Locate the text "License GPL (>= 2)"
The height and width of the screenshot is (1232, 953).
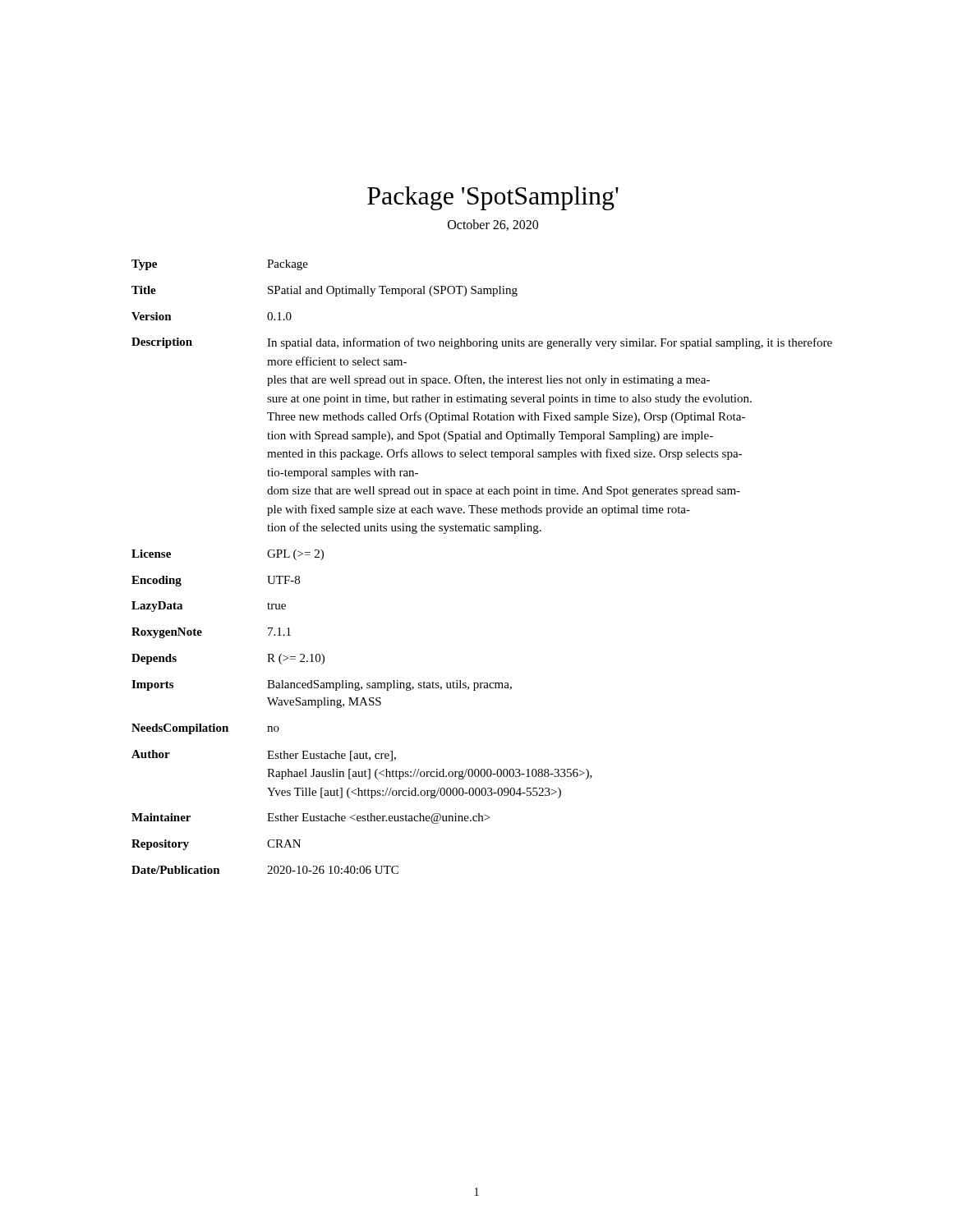tap(142, 555)
